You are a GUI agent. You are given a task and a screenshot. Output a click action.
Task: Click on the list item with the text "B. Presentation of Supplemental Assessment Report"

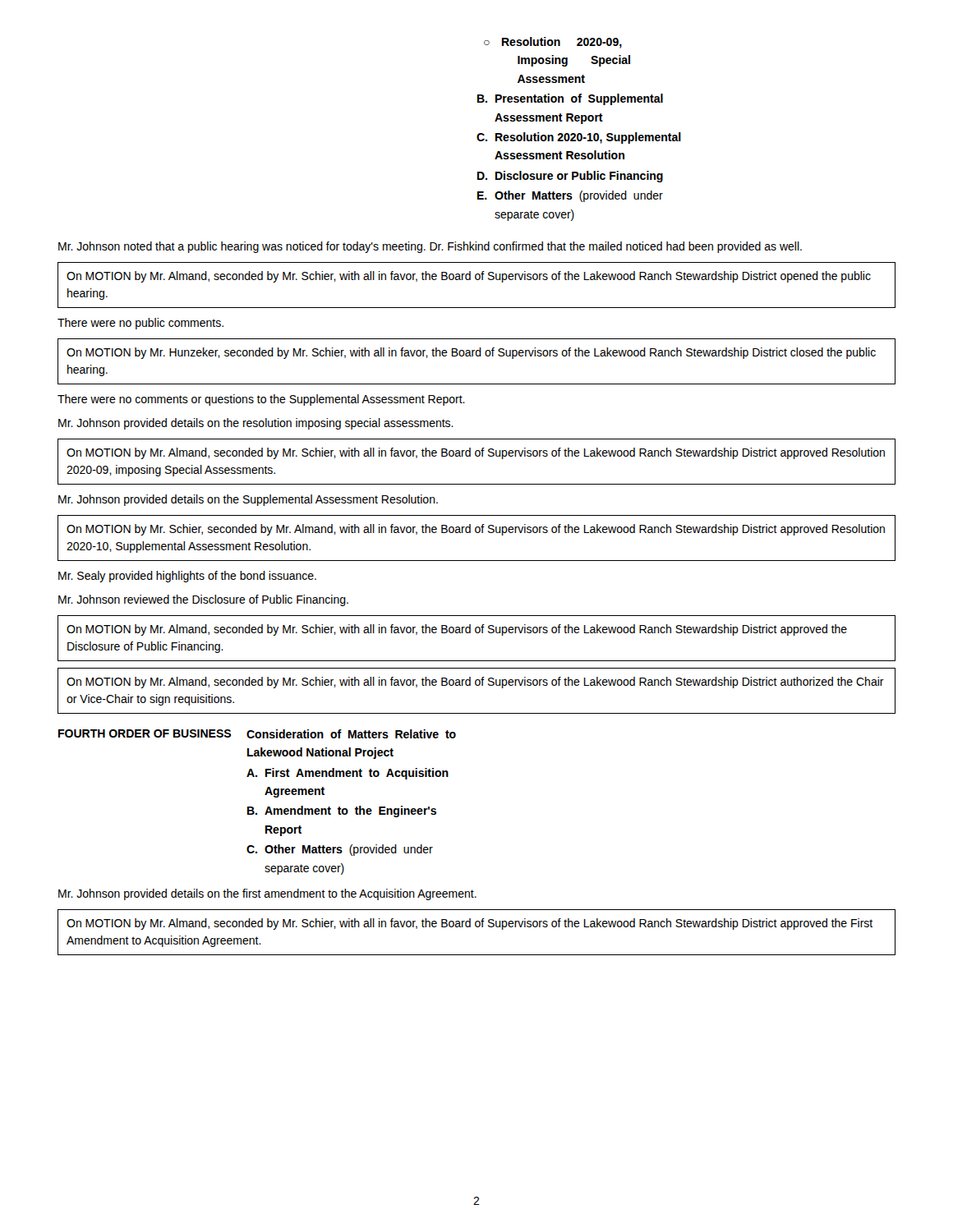(x=570, y=108)
